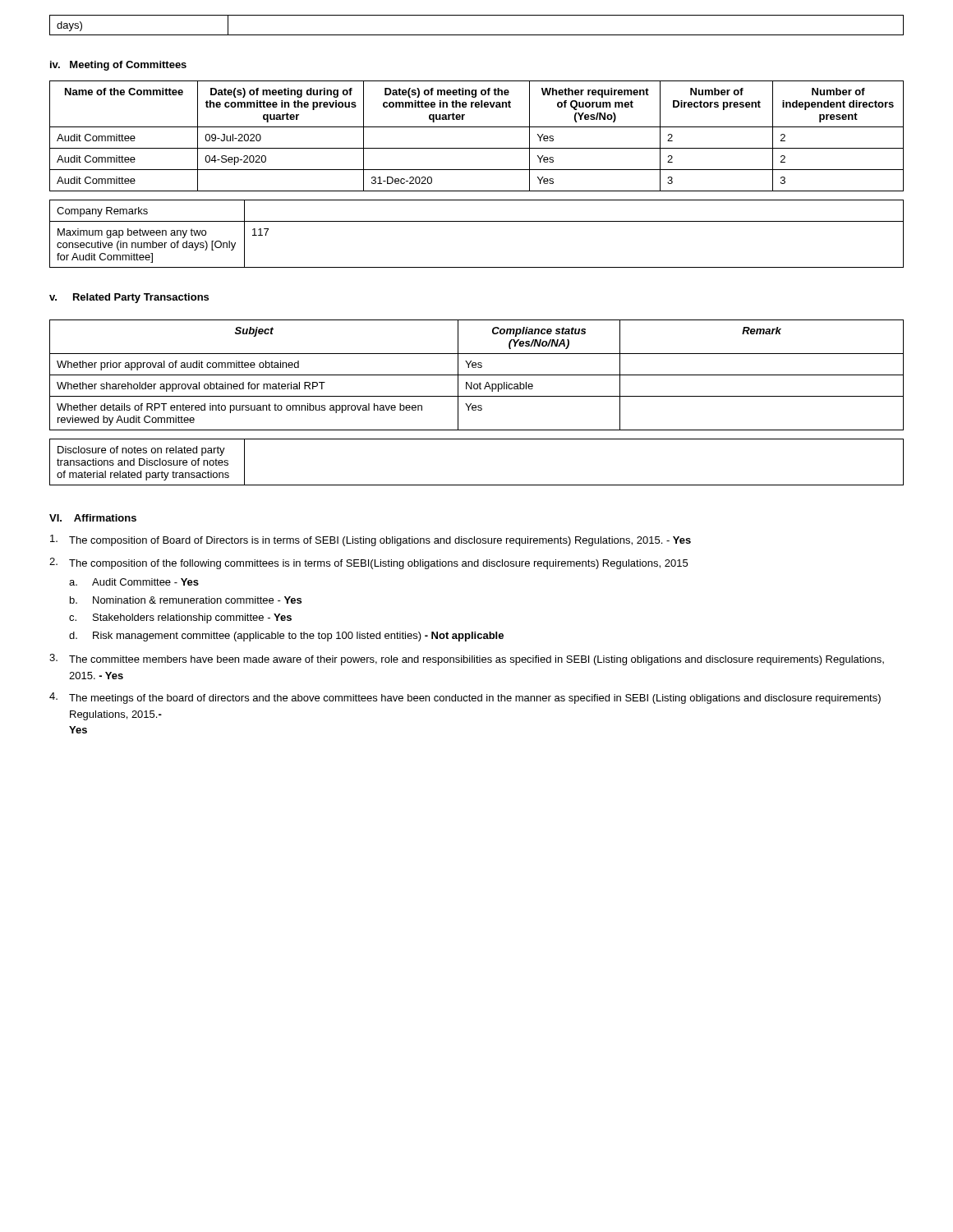Point to the block beginning "2. The composition of the following committees"
This screenshot has width=953, height=1232.
pyautogui.click(x=368, y=563)
